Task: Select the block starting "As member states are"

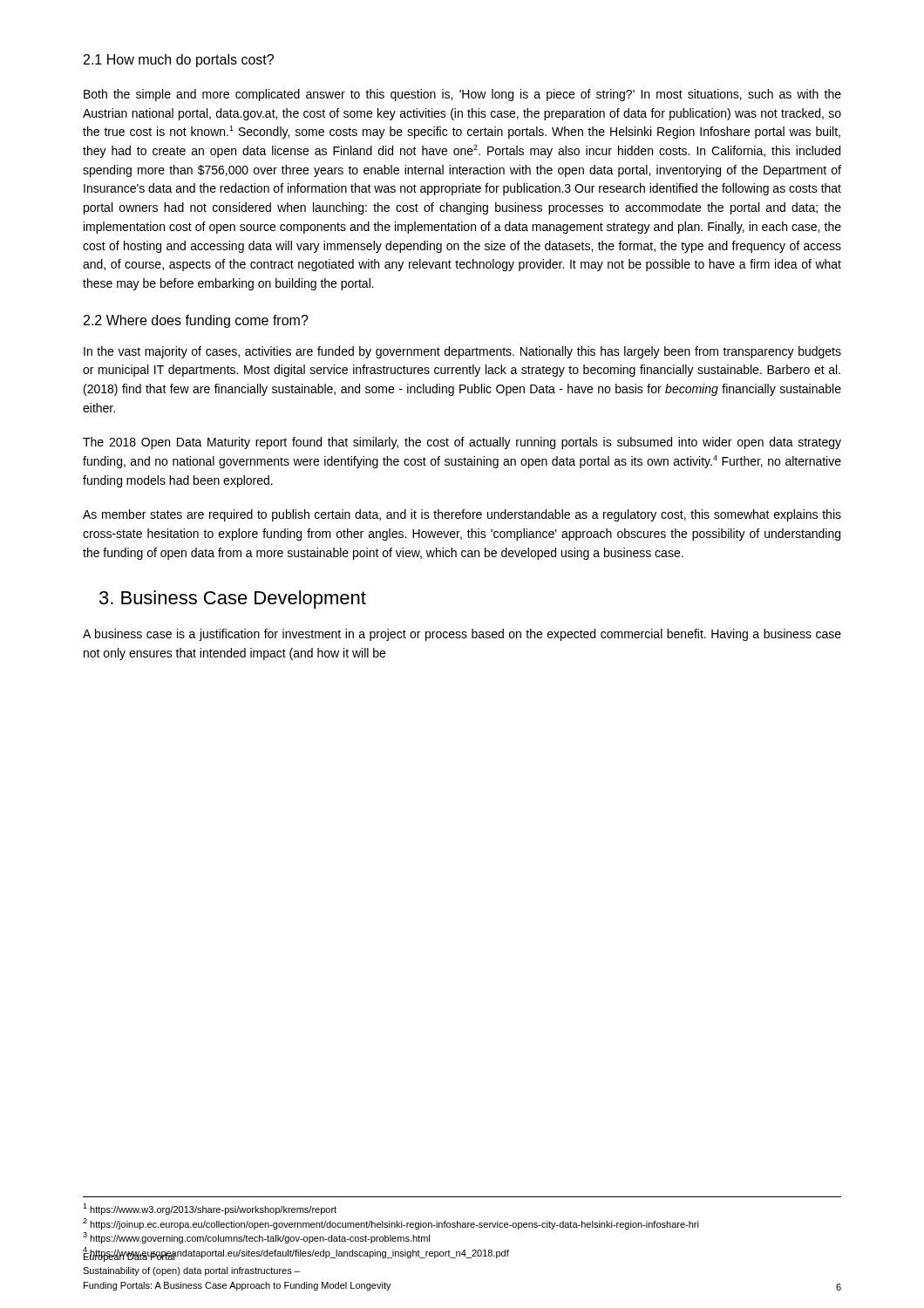Action: click(462, 534)
